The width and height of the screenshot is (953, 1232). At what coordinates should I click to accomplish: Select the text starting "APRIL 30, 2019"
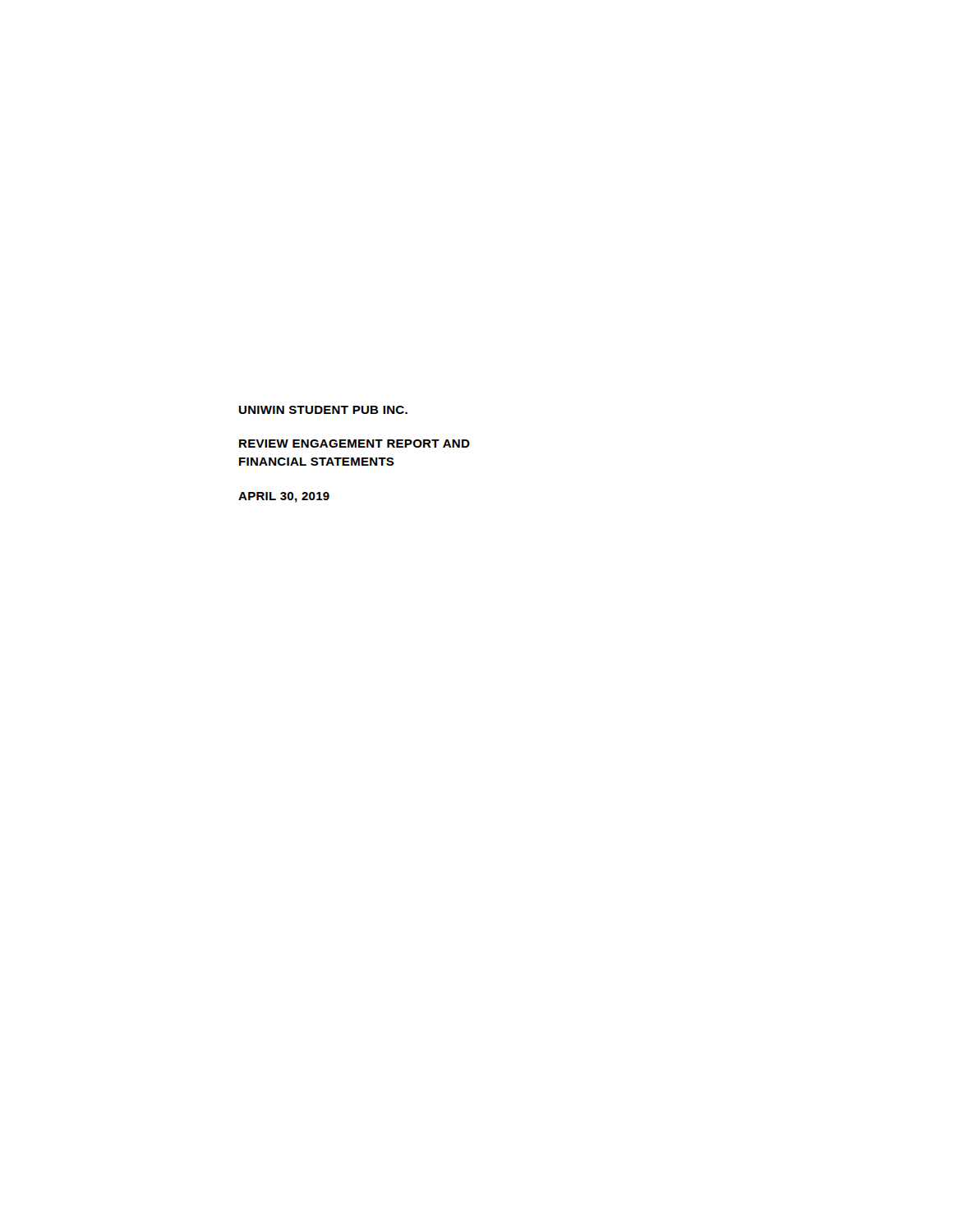coord(284,495)
